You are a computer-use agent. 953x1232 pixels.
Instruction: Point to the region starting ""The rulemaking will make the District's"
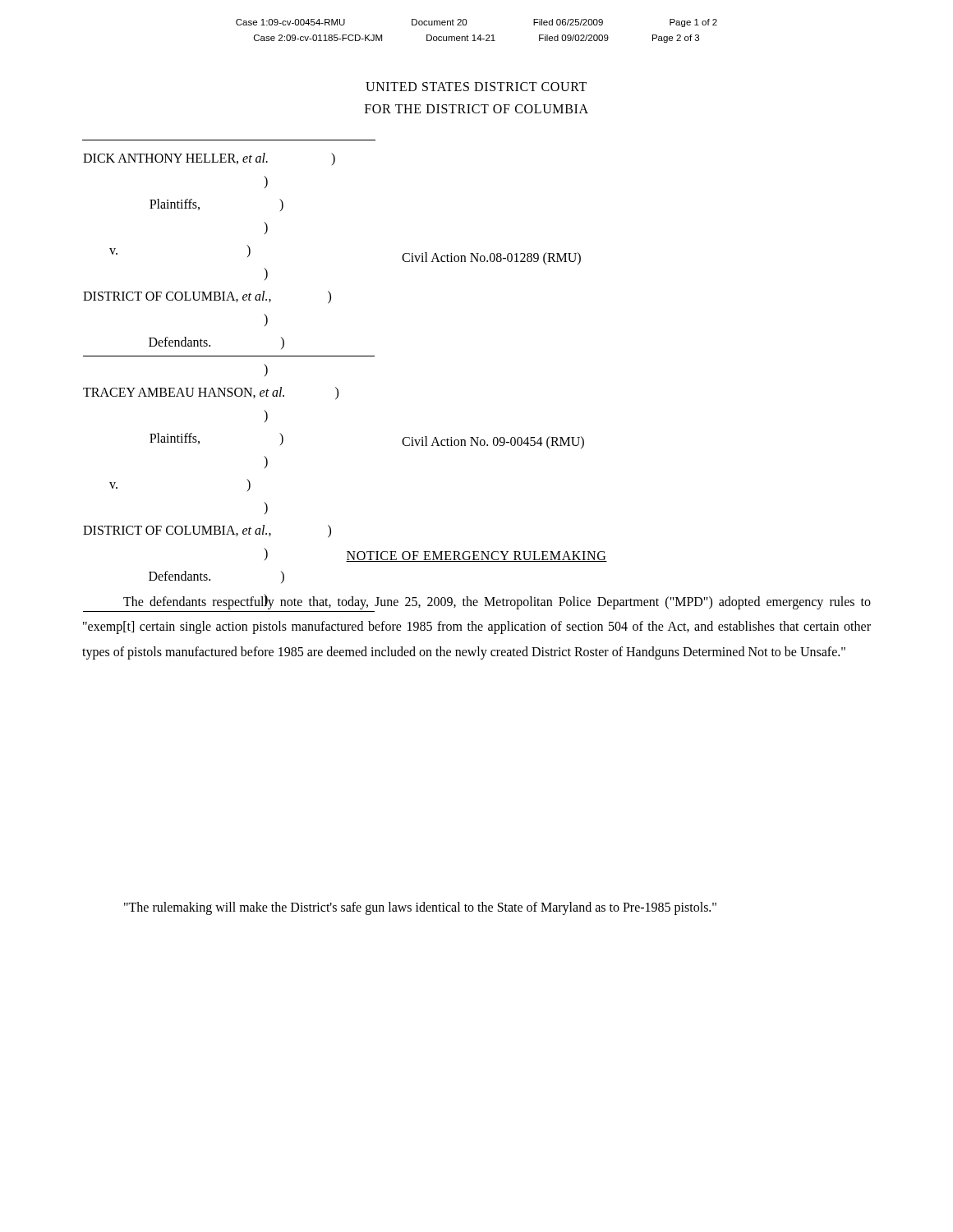[420, 907]
